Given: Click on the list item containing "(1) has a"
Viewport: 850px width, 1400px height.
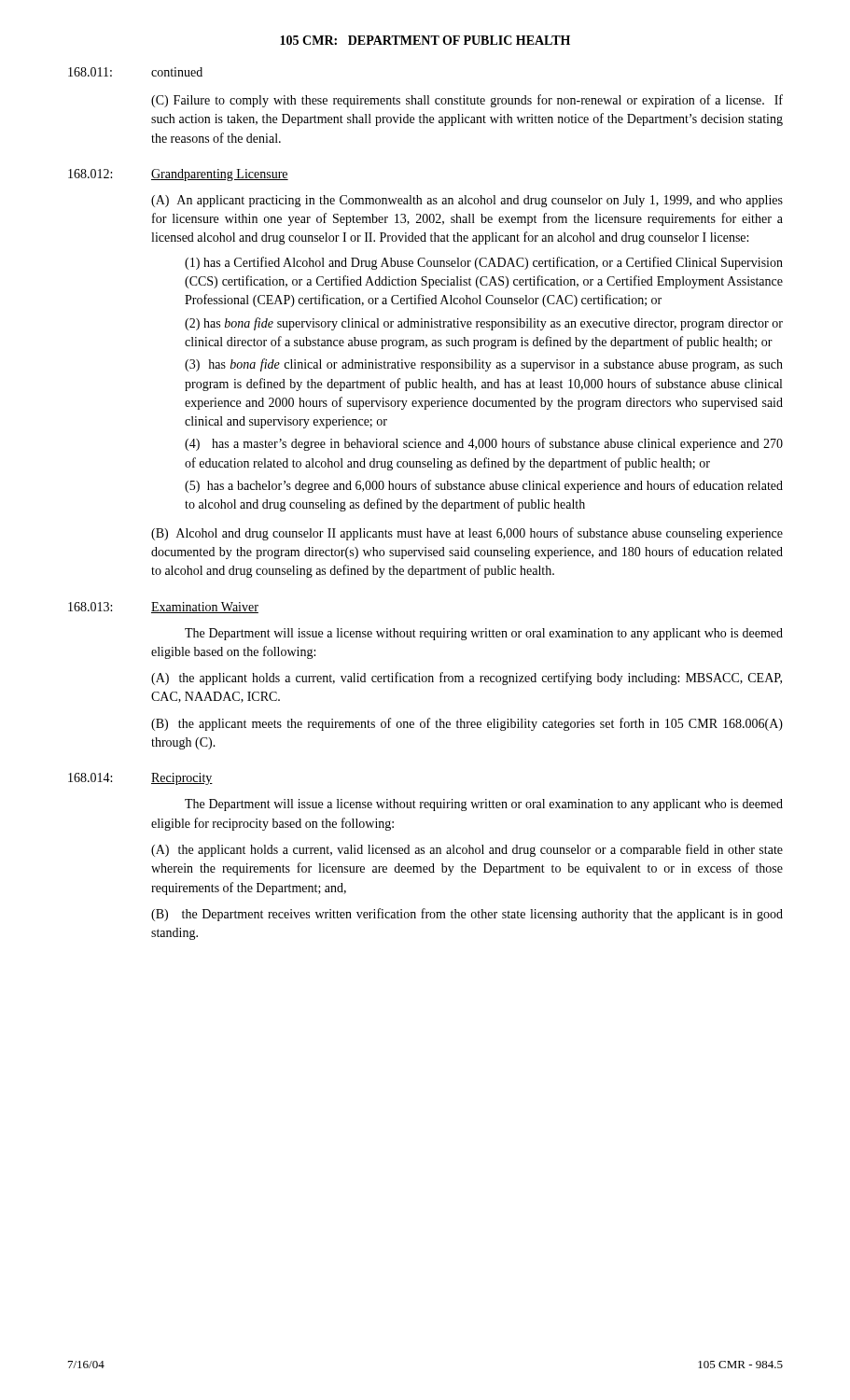Looking at the screenshot, I should point(484,281).
